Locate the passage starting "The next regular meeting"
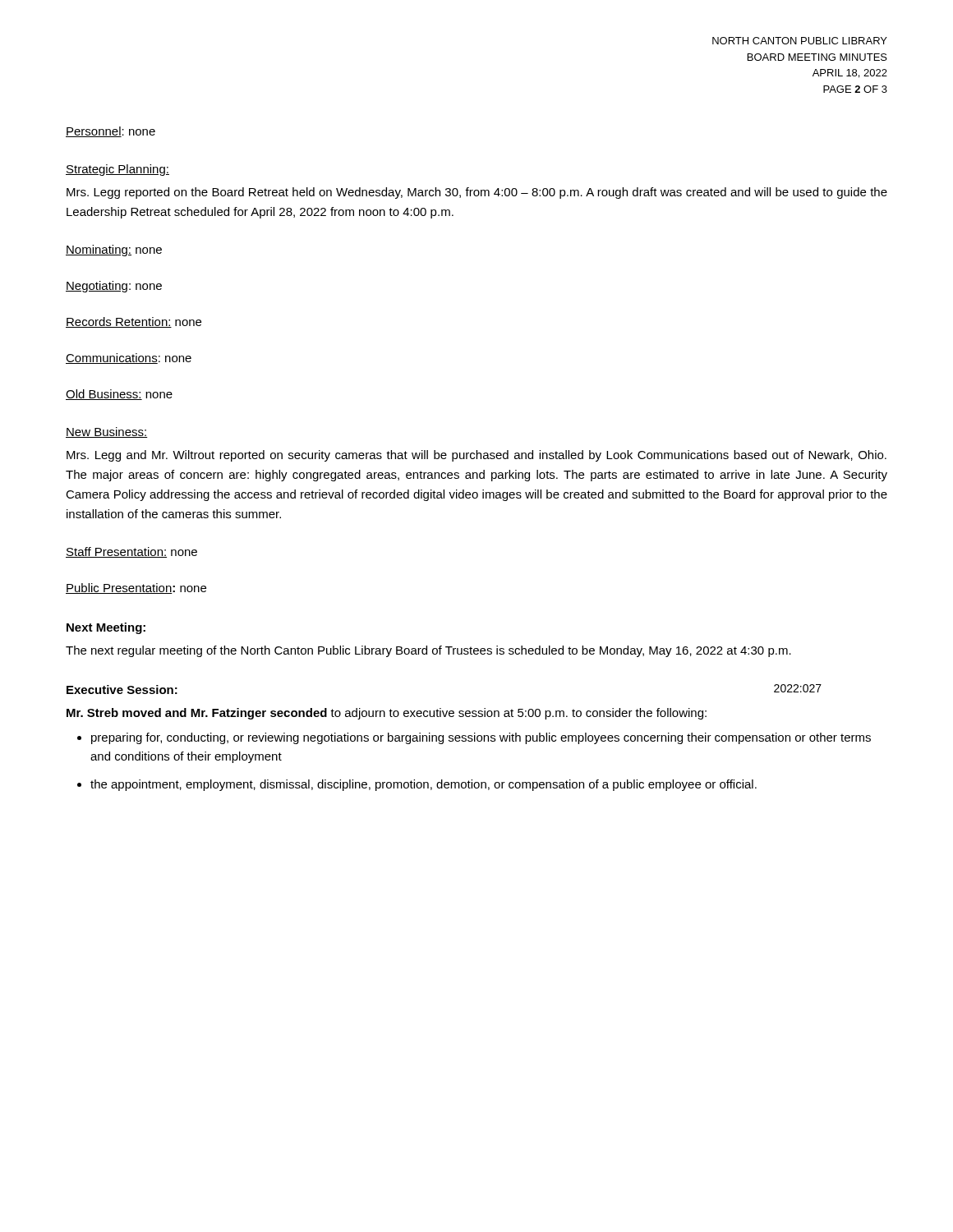Viewport: 953px width, 1232px height. (429, 650)
